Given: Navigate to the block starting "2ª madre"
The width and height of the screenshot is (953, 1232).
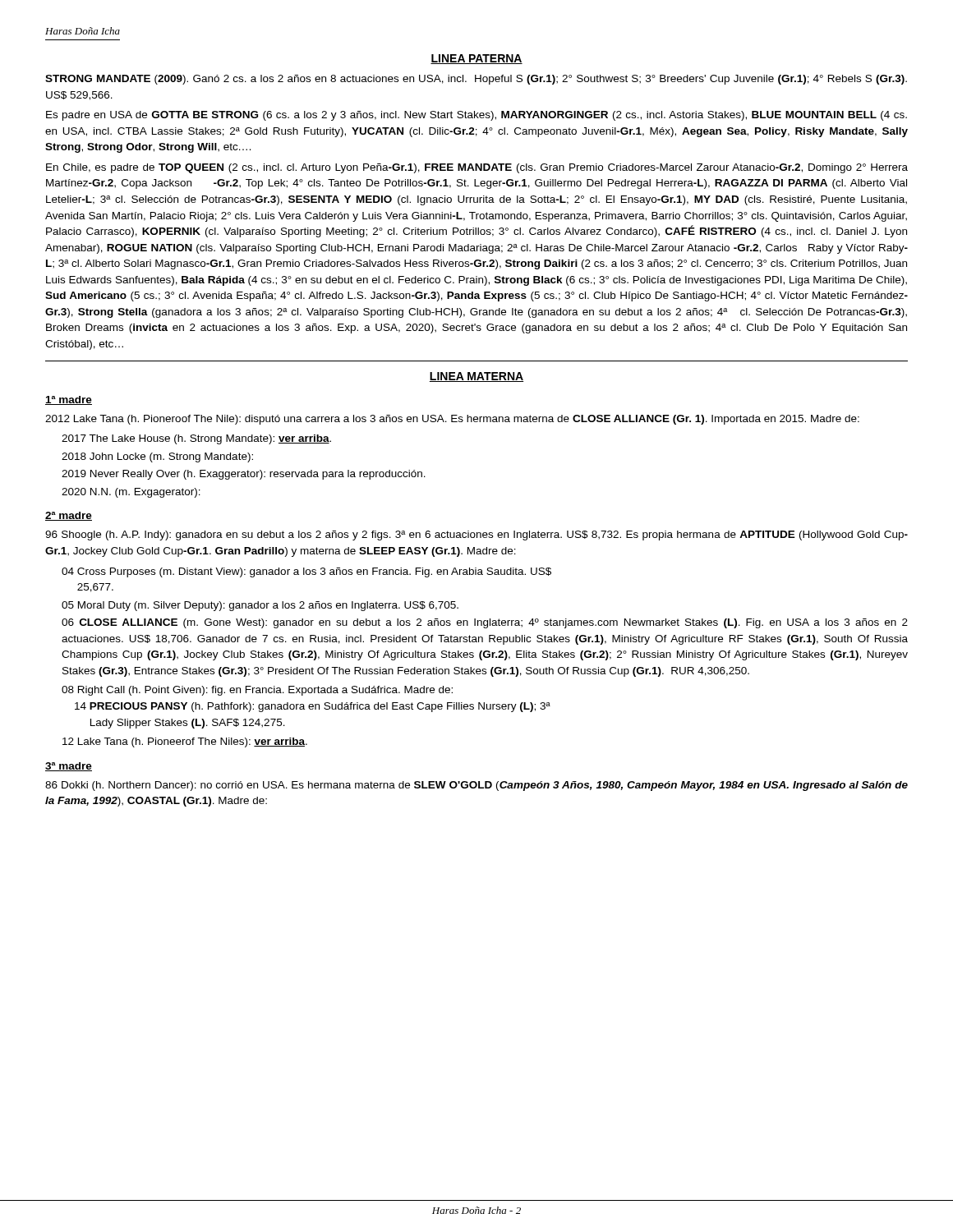Looking at the screenshot, I should click(69, 516).
